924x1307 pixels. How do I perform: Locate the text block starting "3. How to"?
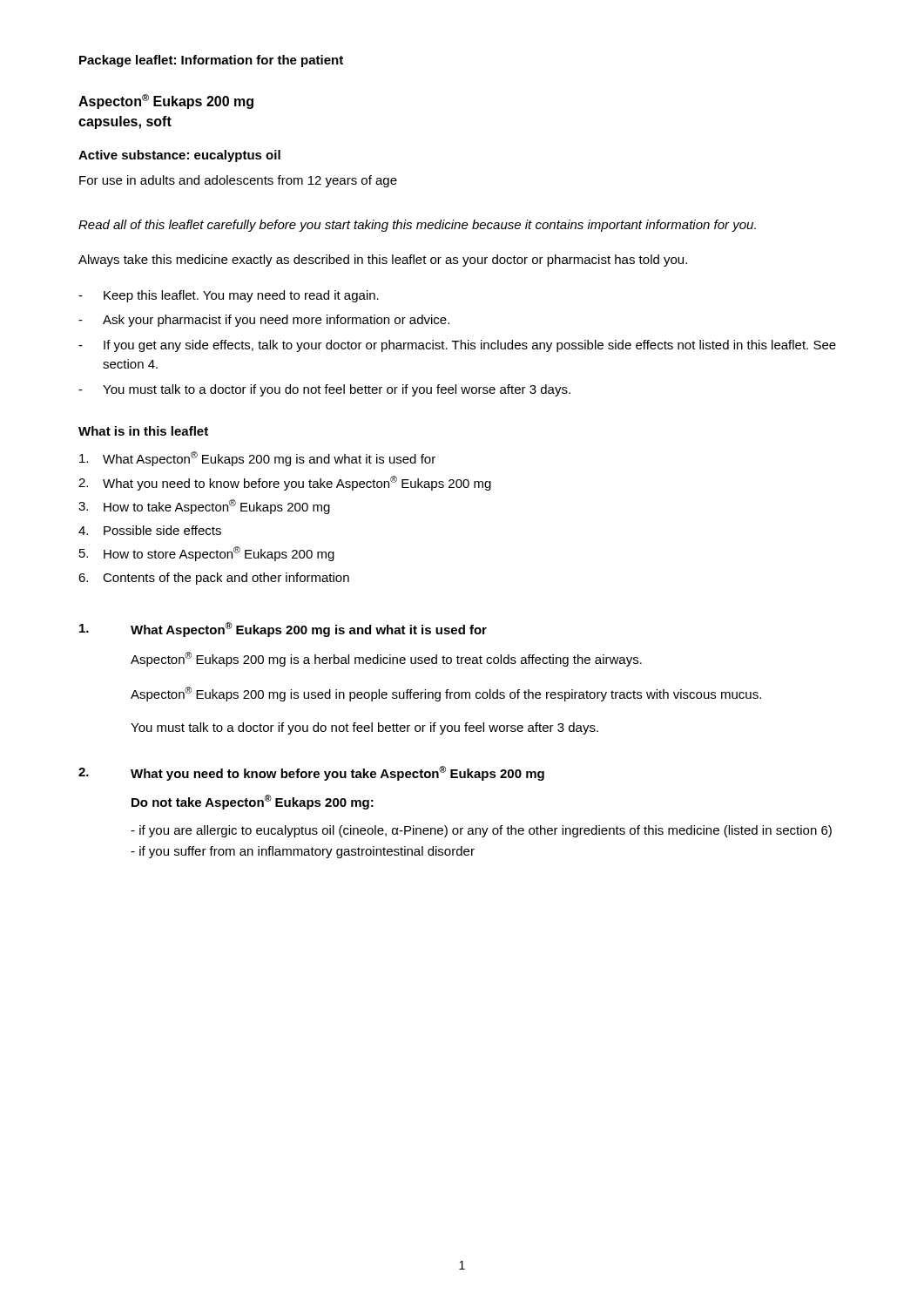[204, 507]
